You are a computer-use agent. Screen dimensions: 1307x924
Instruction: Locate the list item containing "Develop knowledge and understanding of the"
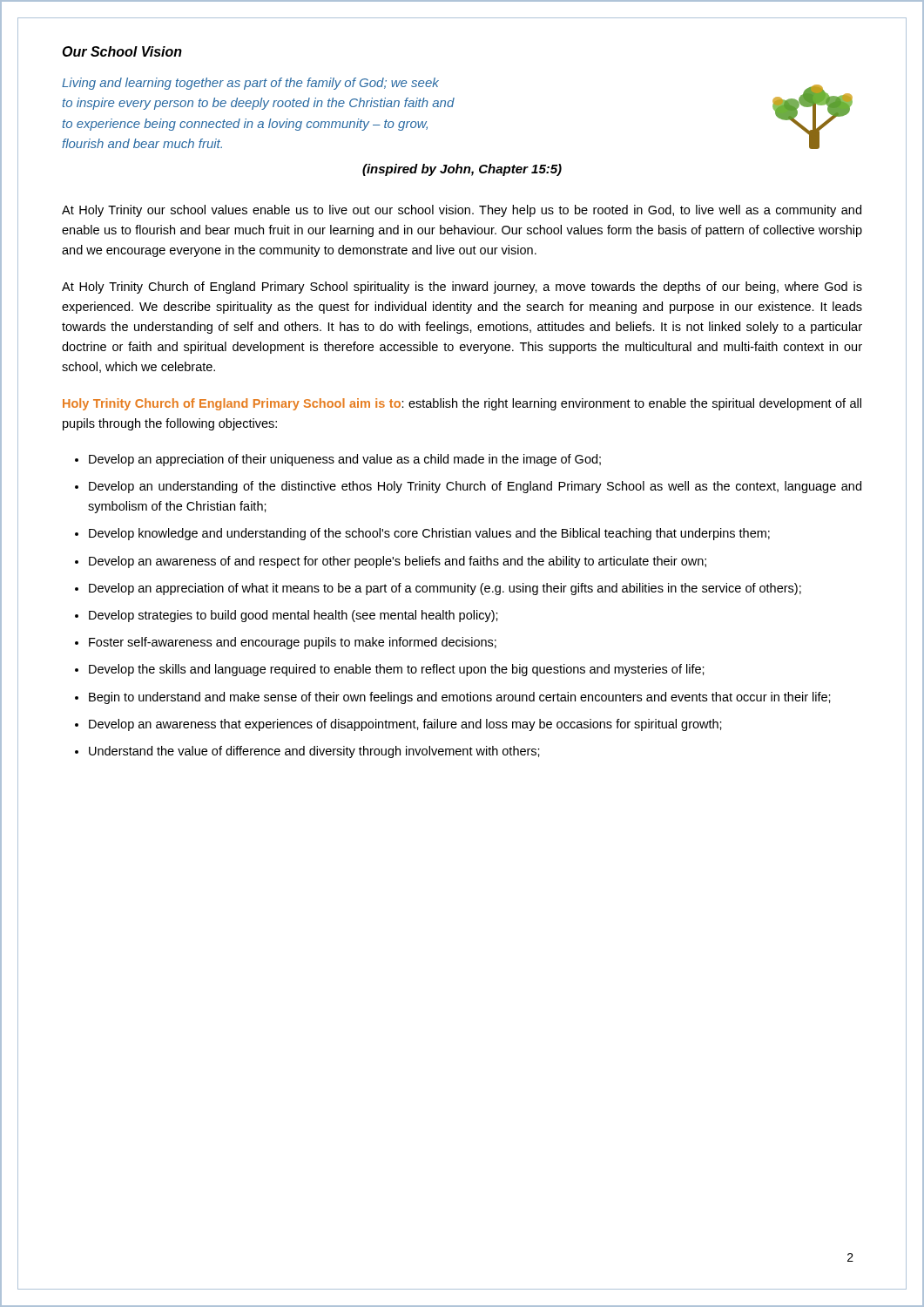coord(475,534)
